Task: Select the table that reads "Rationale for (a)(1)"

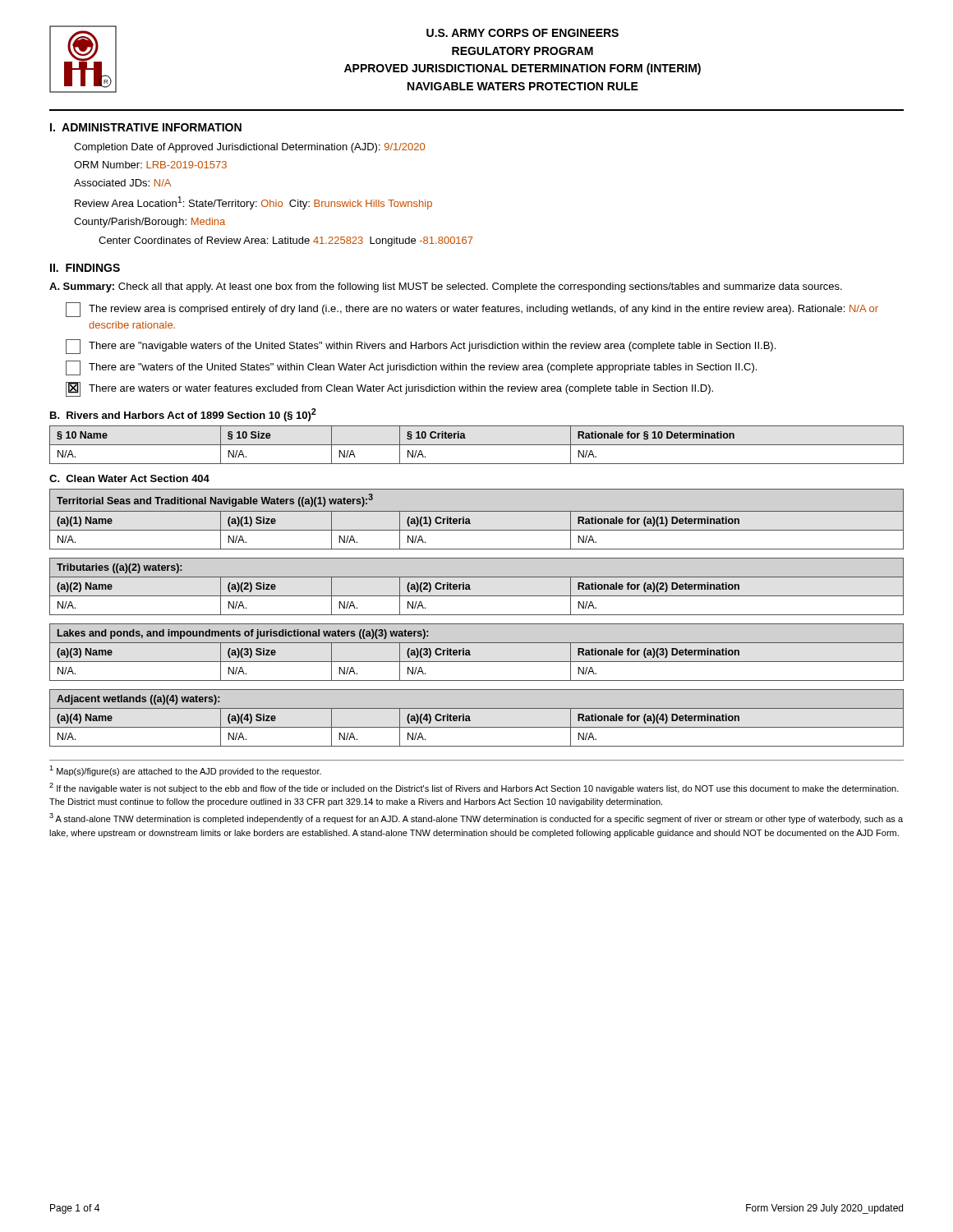Action: (476, 519)
